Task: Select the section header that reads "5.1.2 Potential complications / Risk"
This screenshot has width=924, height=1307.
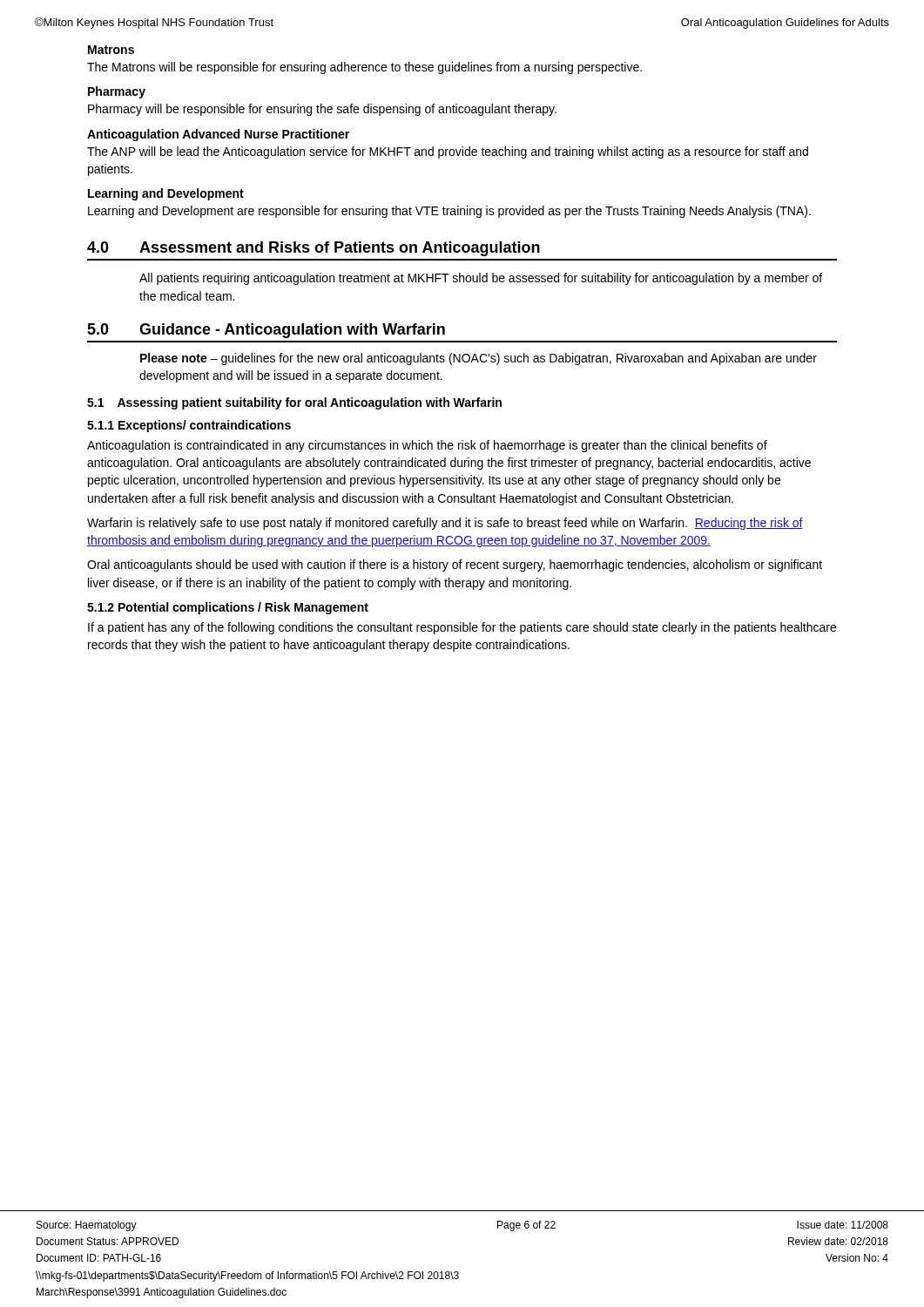Action: click(228, 607)
